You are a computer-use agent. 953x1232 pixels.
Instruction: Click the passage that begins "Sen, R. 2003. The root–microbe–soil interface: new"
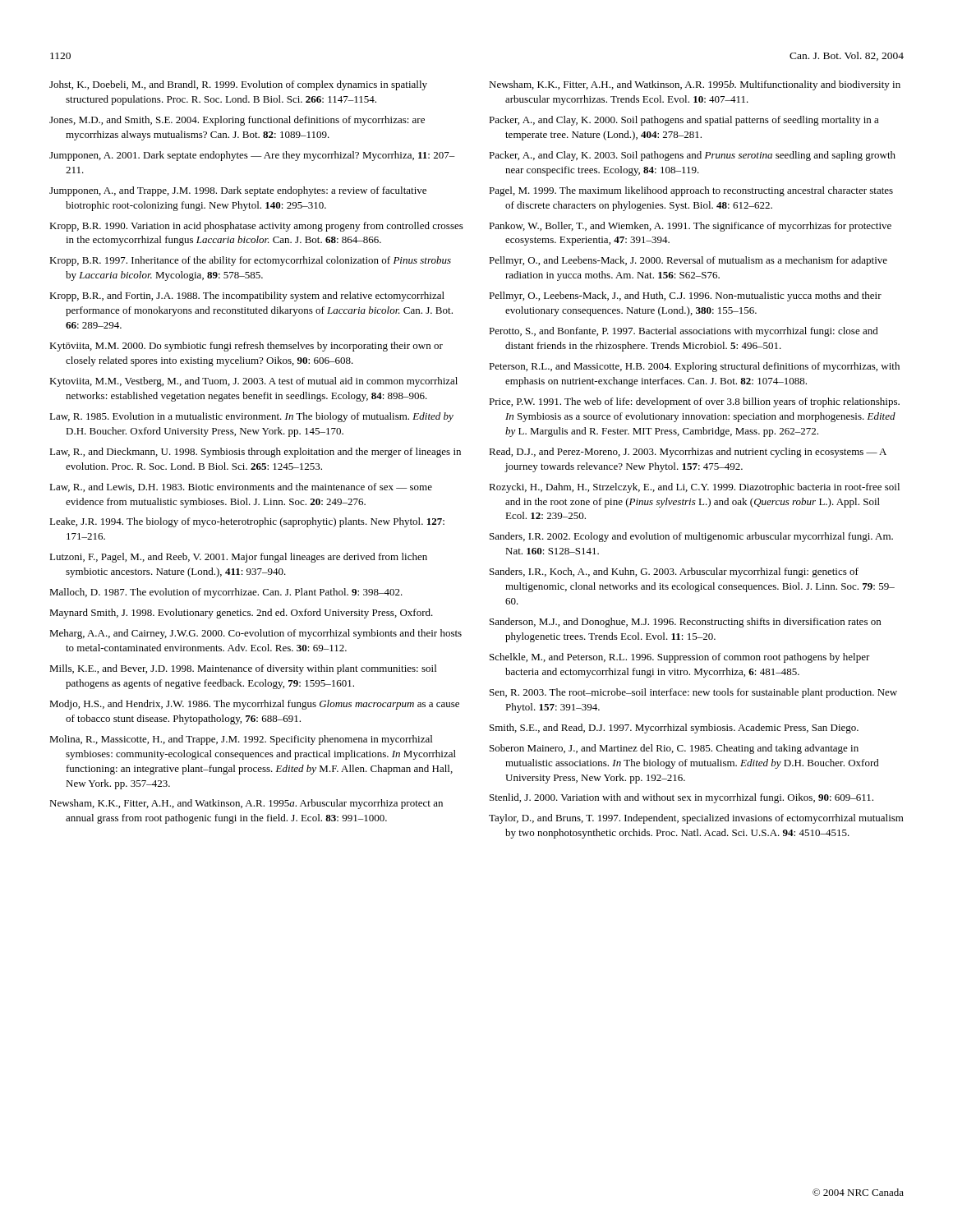693,699
